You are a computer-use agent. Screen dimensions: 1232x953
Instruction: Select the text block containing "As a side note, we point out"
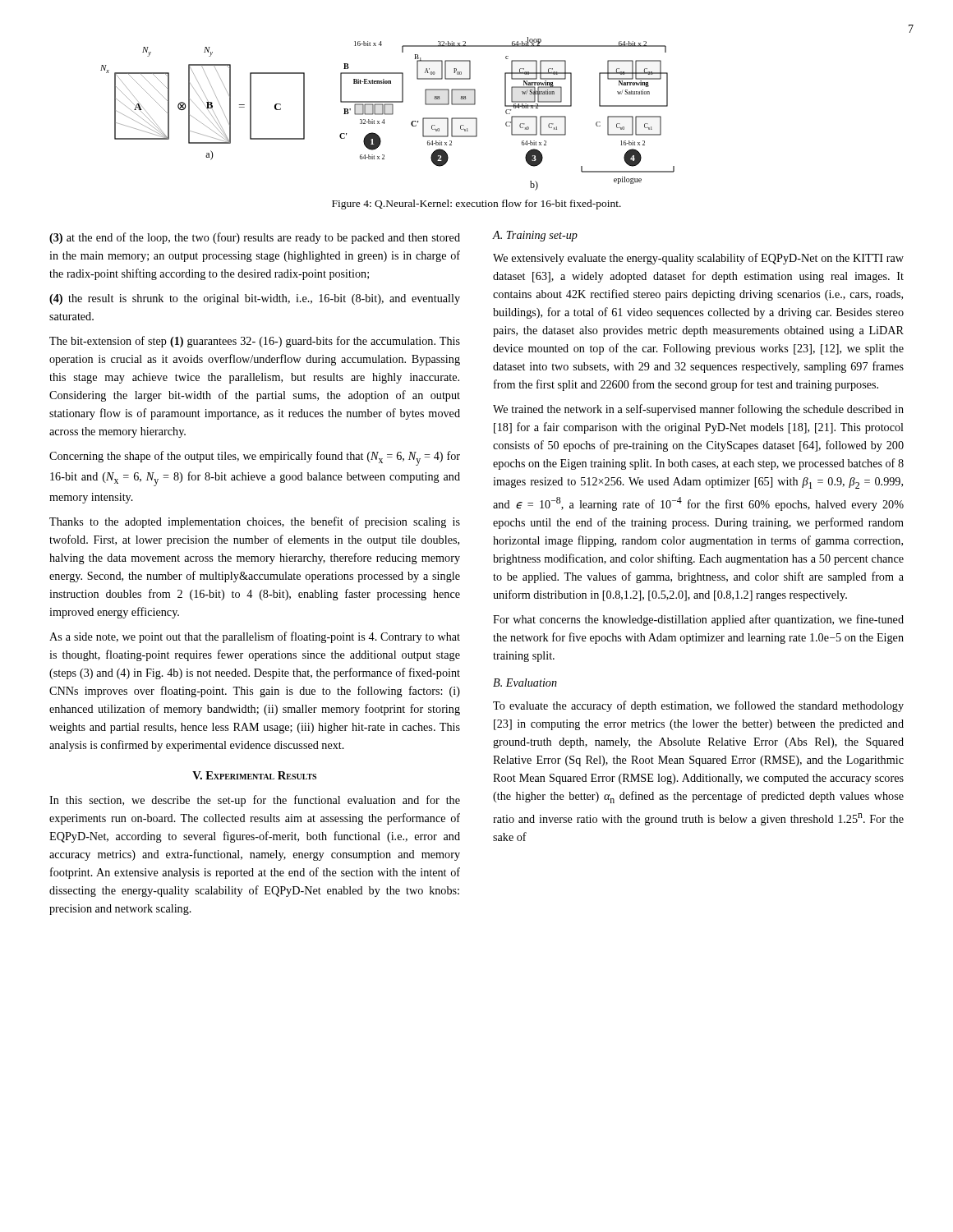(255, 691)
